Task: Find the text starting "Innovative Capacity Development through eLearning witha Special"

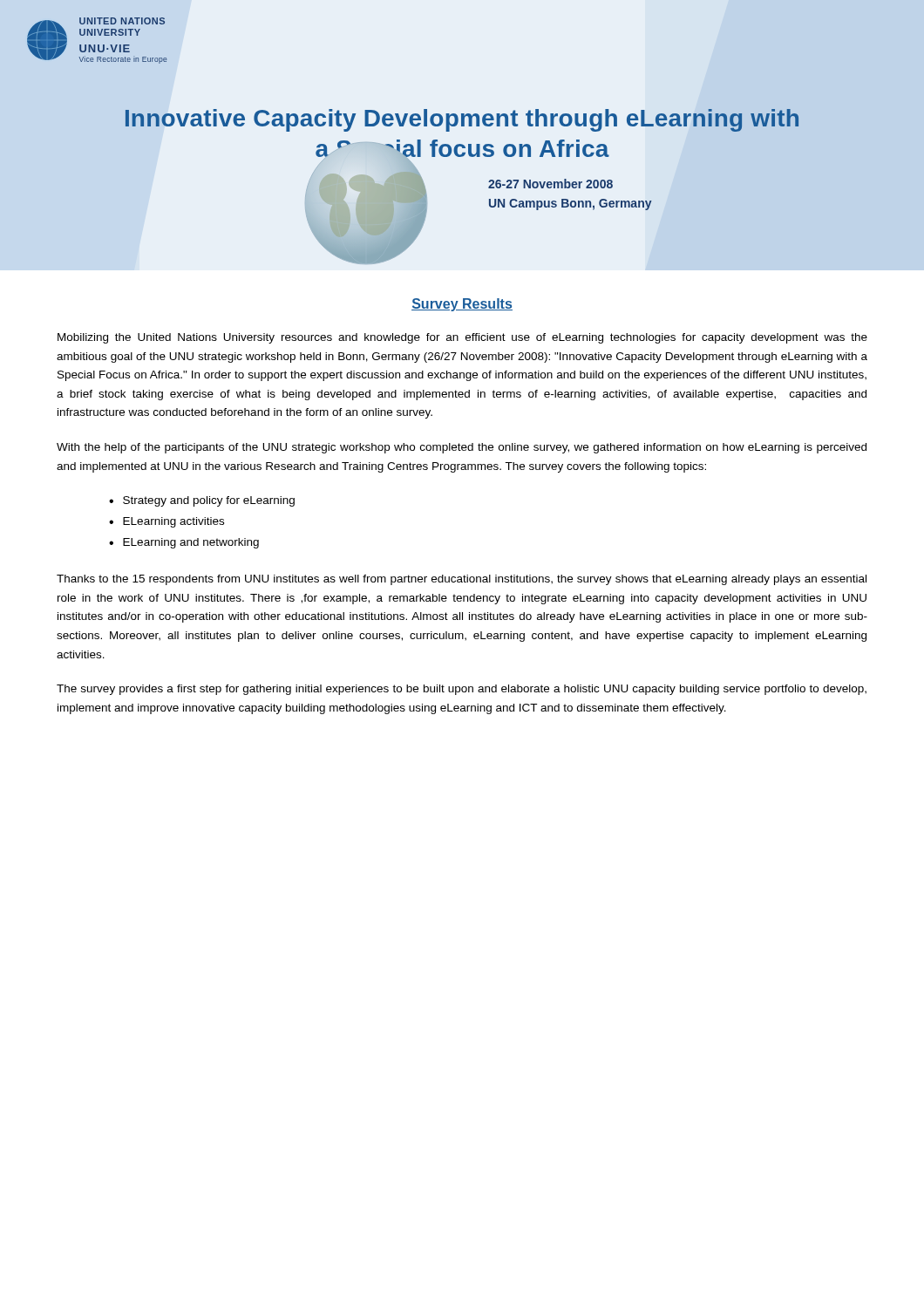Action: click(x=462, y=133)
